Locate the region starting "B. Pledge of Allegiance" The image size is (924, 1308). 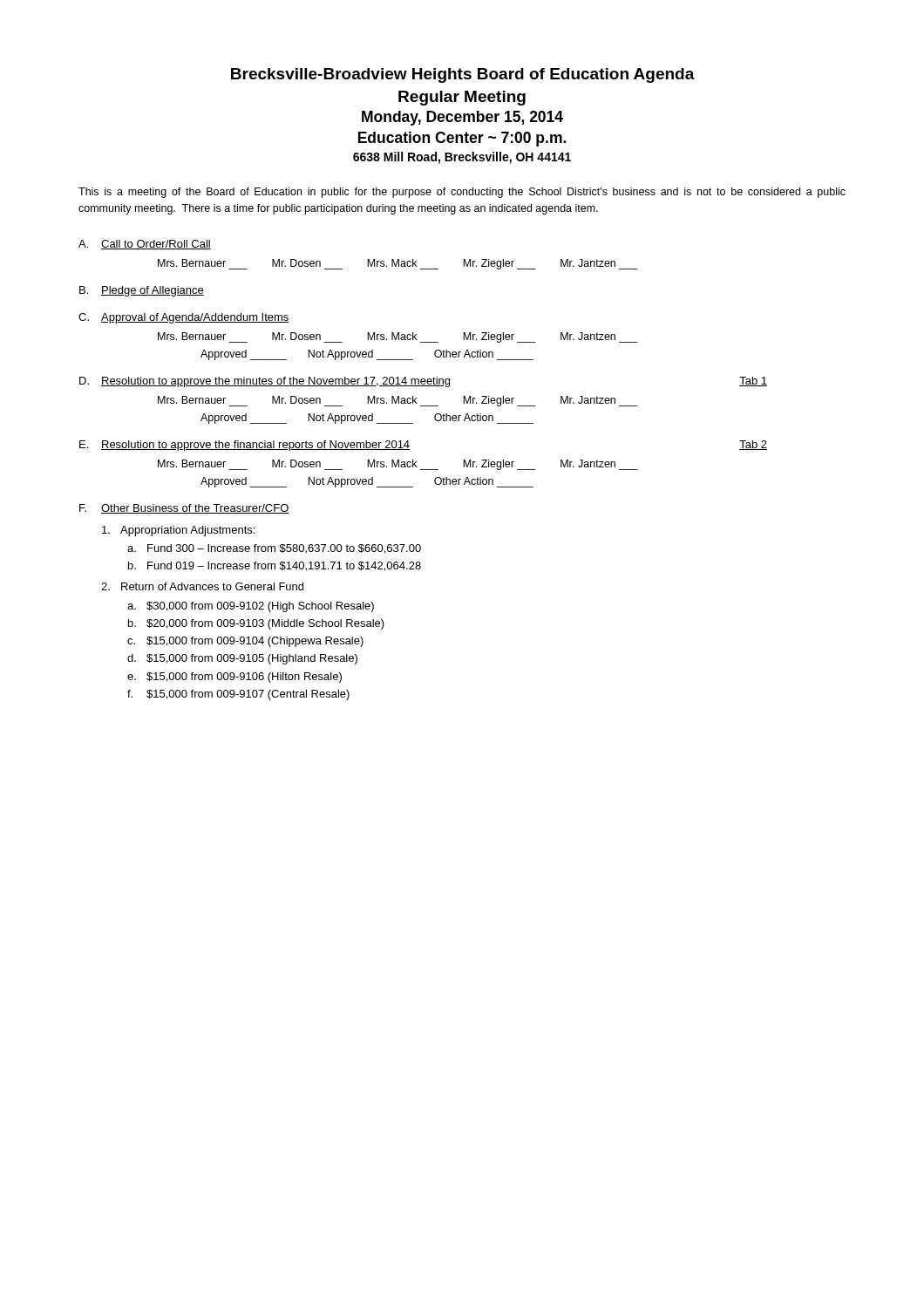click(x=142, y=291)
